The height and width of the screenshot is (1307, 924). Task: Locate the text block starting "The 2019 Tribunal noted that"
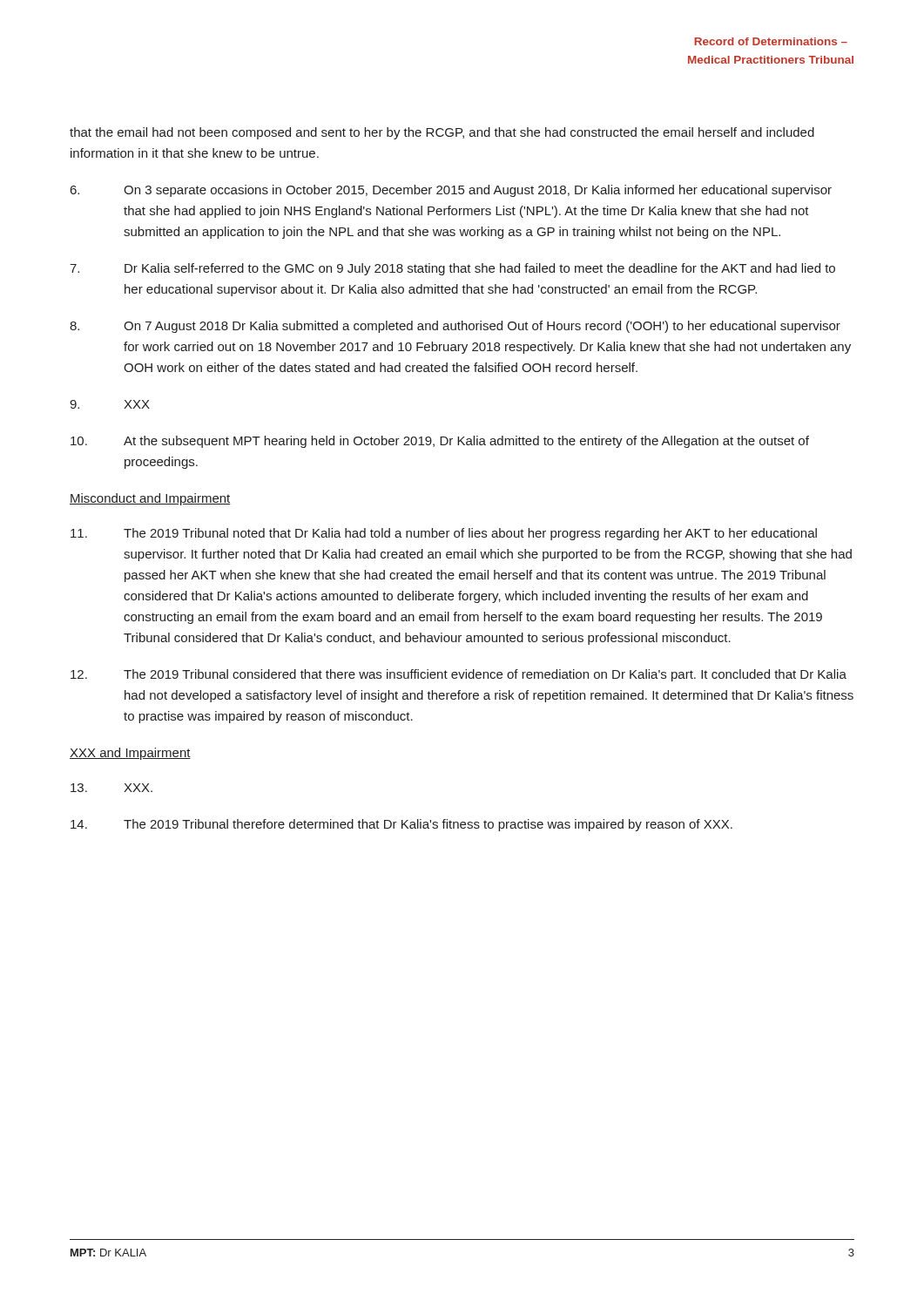click(462, 586)
